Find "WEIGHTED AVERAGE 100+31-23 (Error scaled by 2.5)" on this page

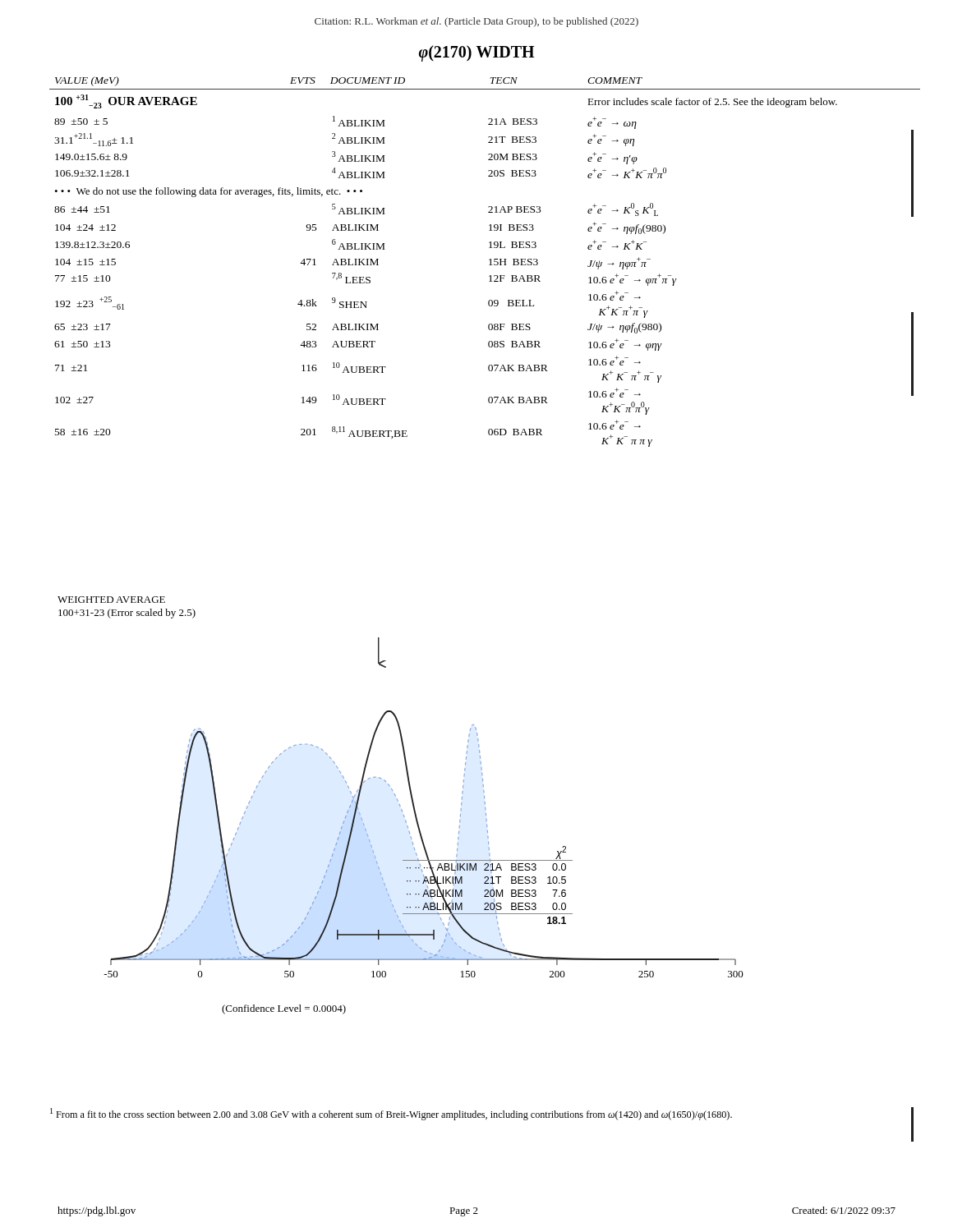(x=127, y=606)
